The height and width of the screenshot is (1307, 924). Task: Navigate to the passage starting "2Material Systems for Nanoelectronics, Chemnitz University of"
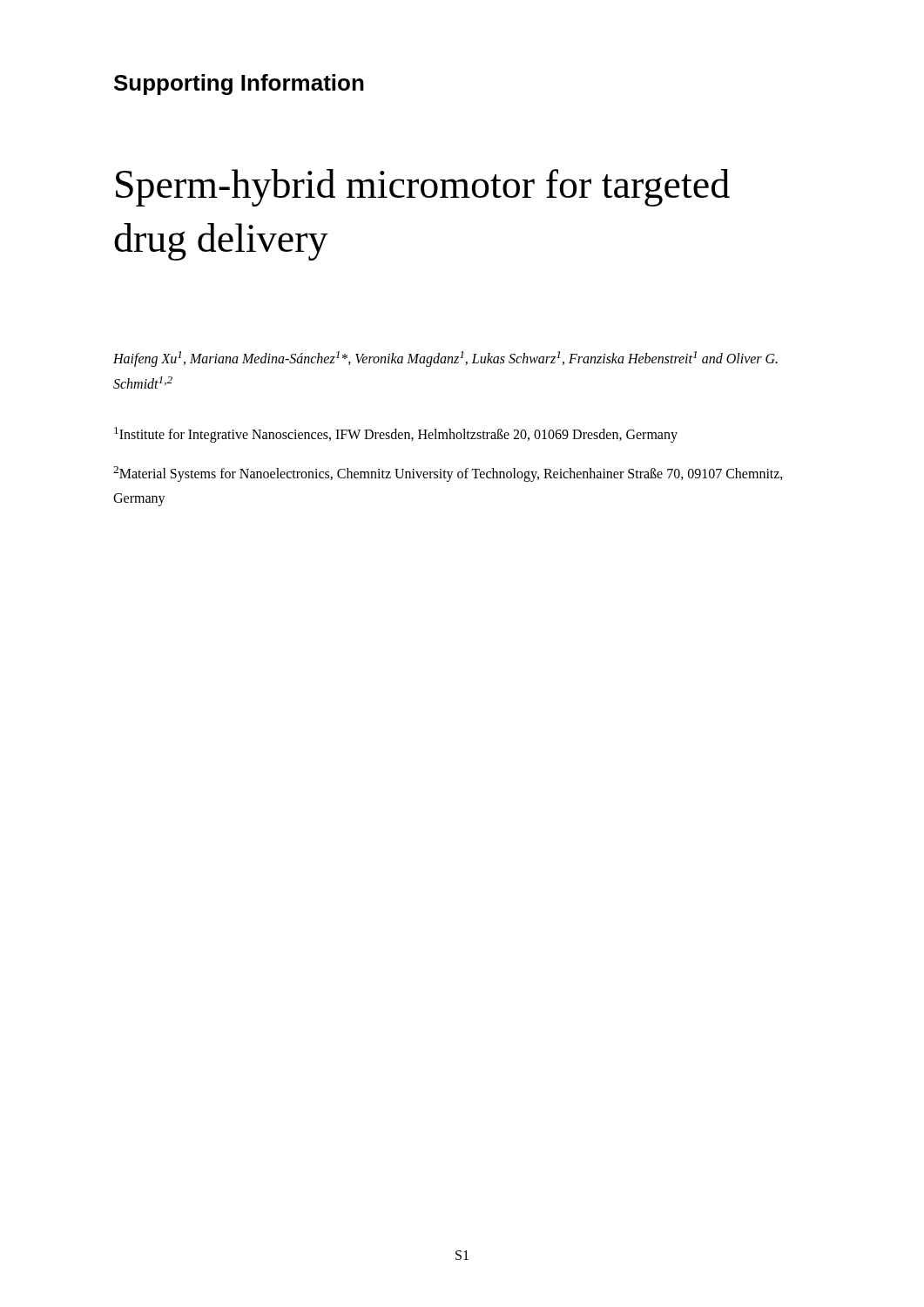tap(448, 484)
